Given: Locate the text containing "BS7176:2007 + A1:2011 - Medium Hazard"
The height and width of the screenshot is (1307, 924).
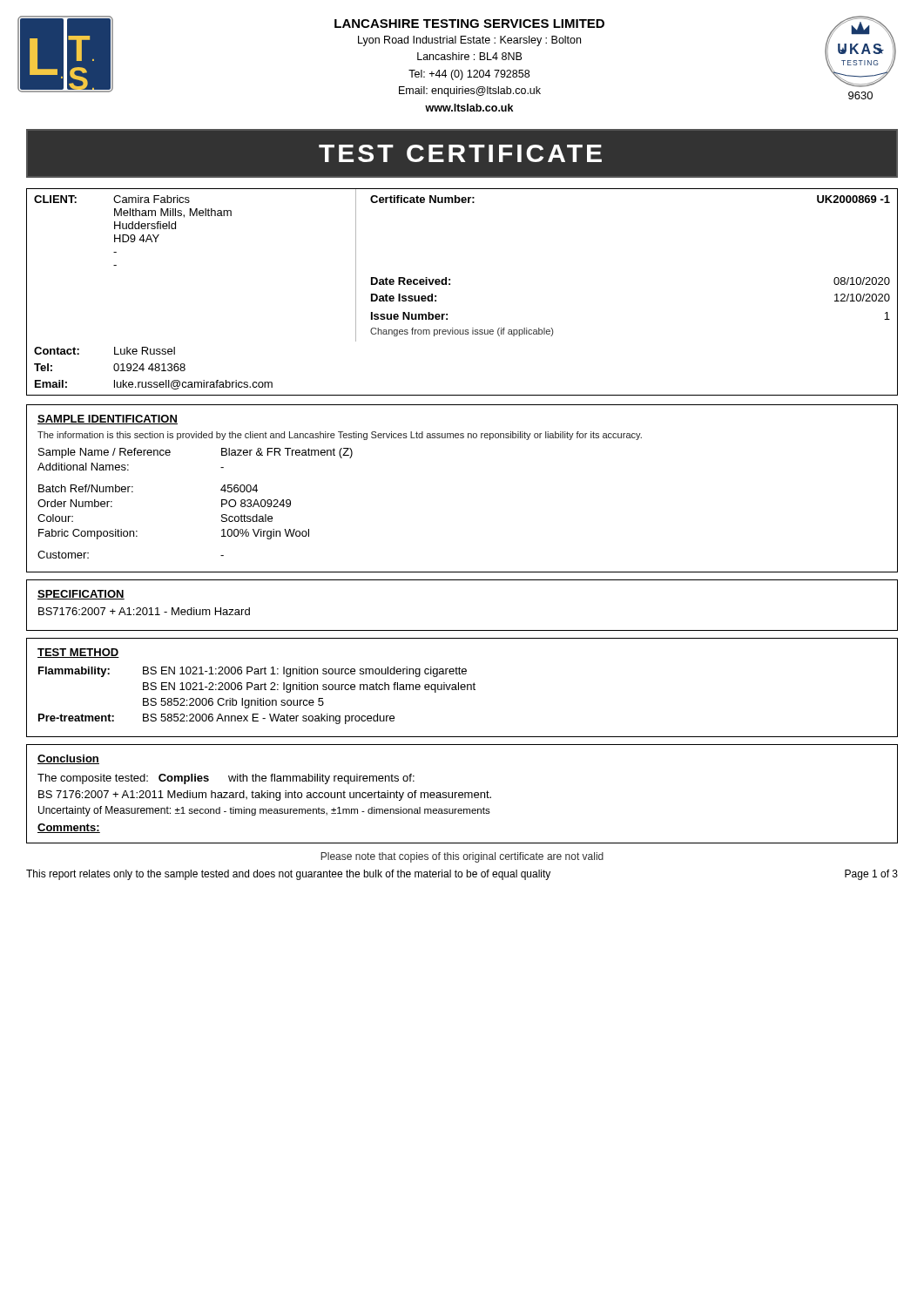Looking at the screenshot, I should (x=144, y=611).
